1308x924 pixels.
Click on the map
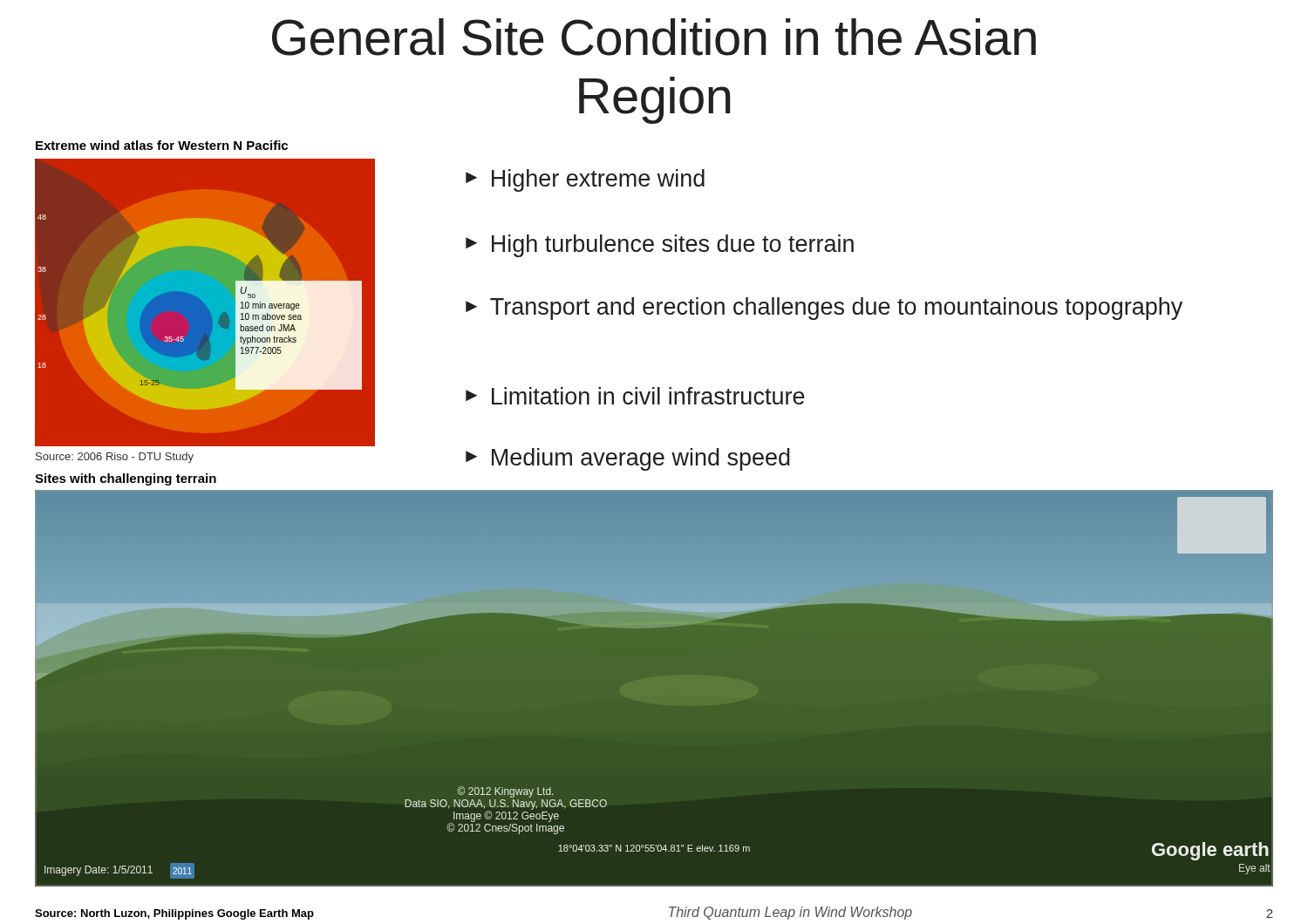[x=205, y=302]
